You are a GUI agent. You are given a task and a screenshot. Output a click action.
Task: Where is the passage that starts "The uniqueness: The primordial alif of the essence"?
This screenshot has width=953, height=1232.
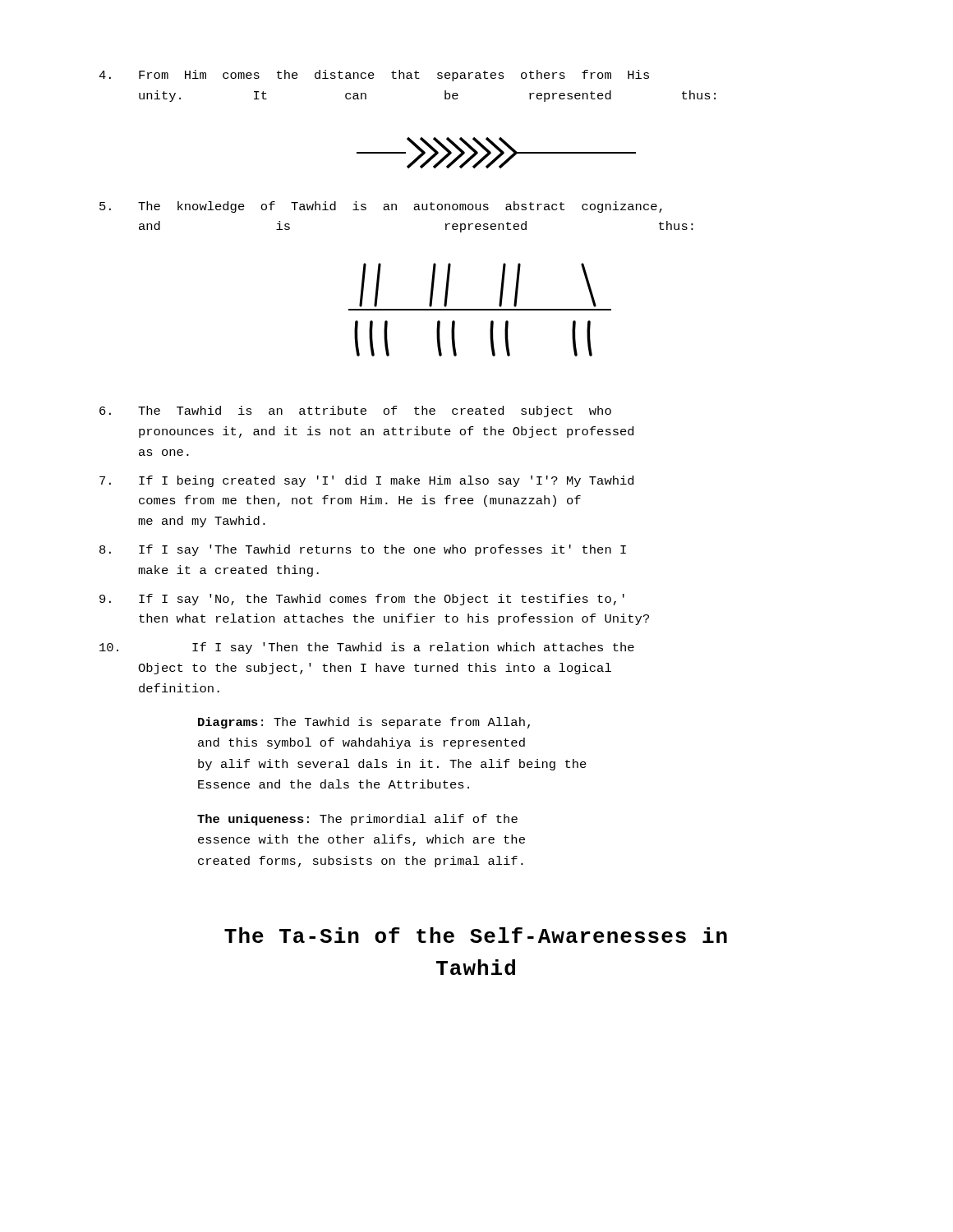pyautogui.click(x=403, y=841)
